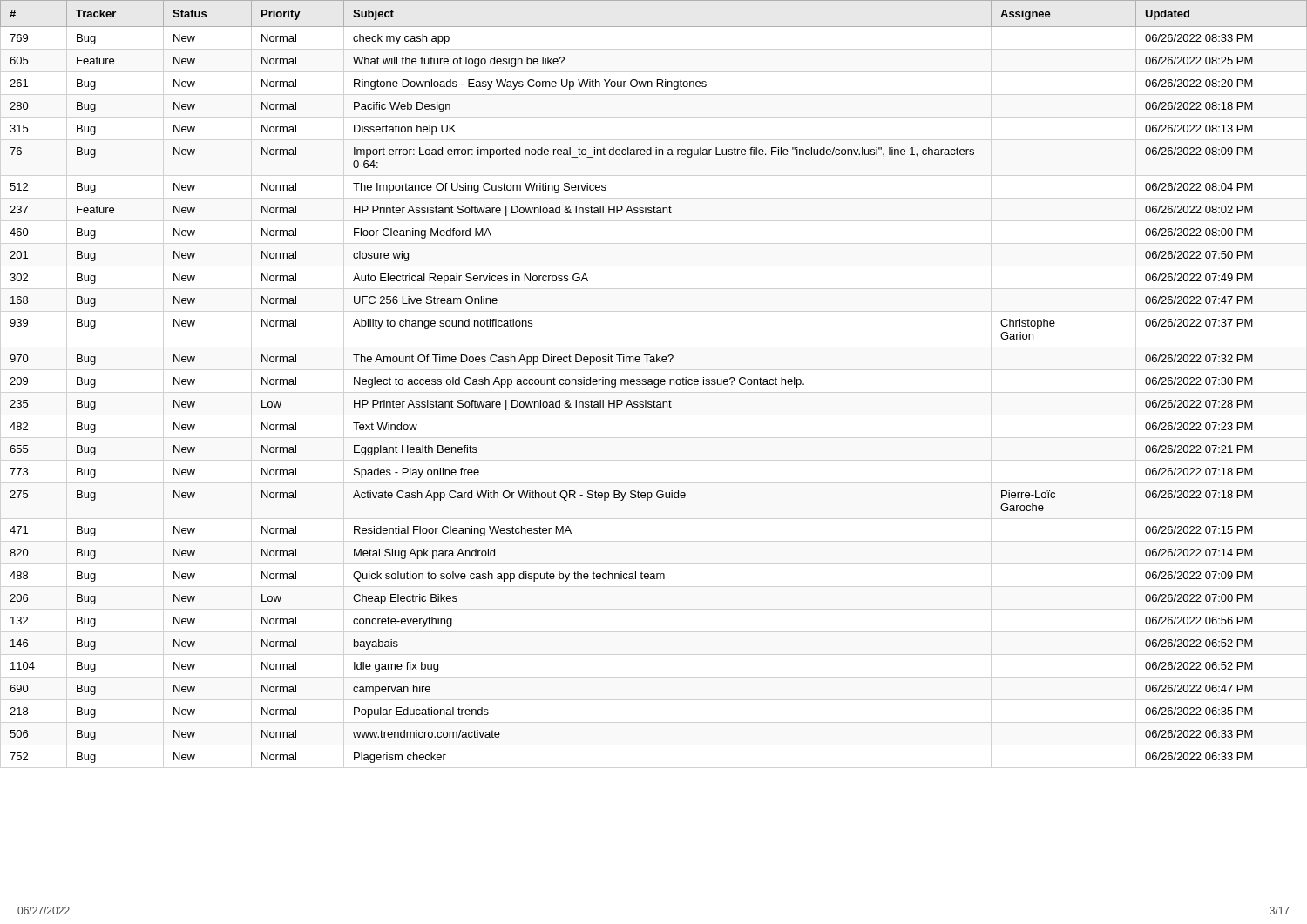Find the table that mentions "closure wig"
The image size is (1307, 924).
point(654,384)
